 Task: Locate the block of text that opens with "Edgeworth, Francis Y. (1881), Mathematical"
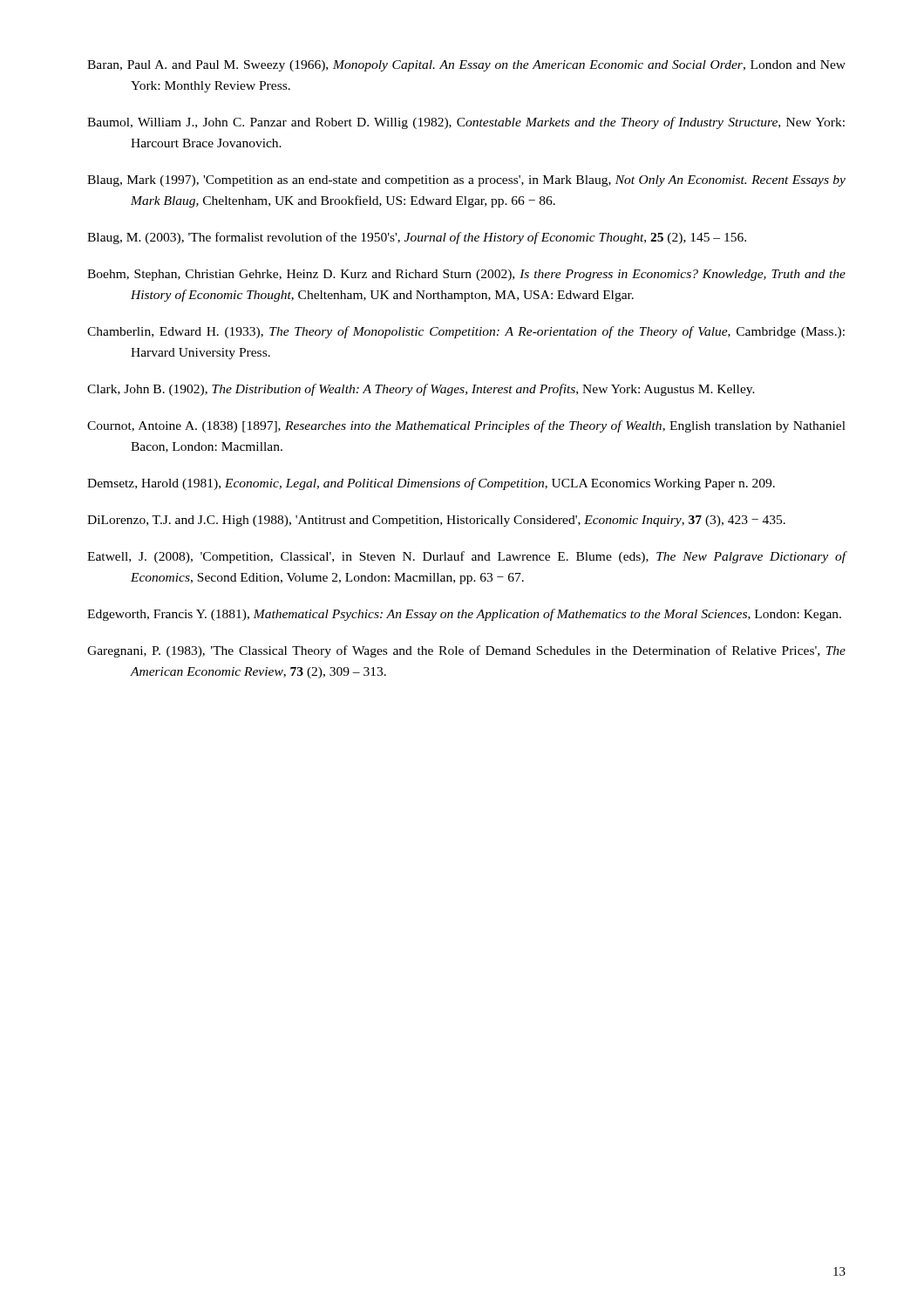click(x=465, y=614)
